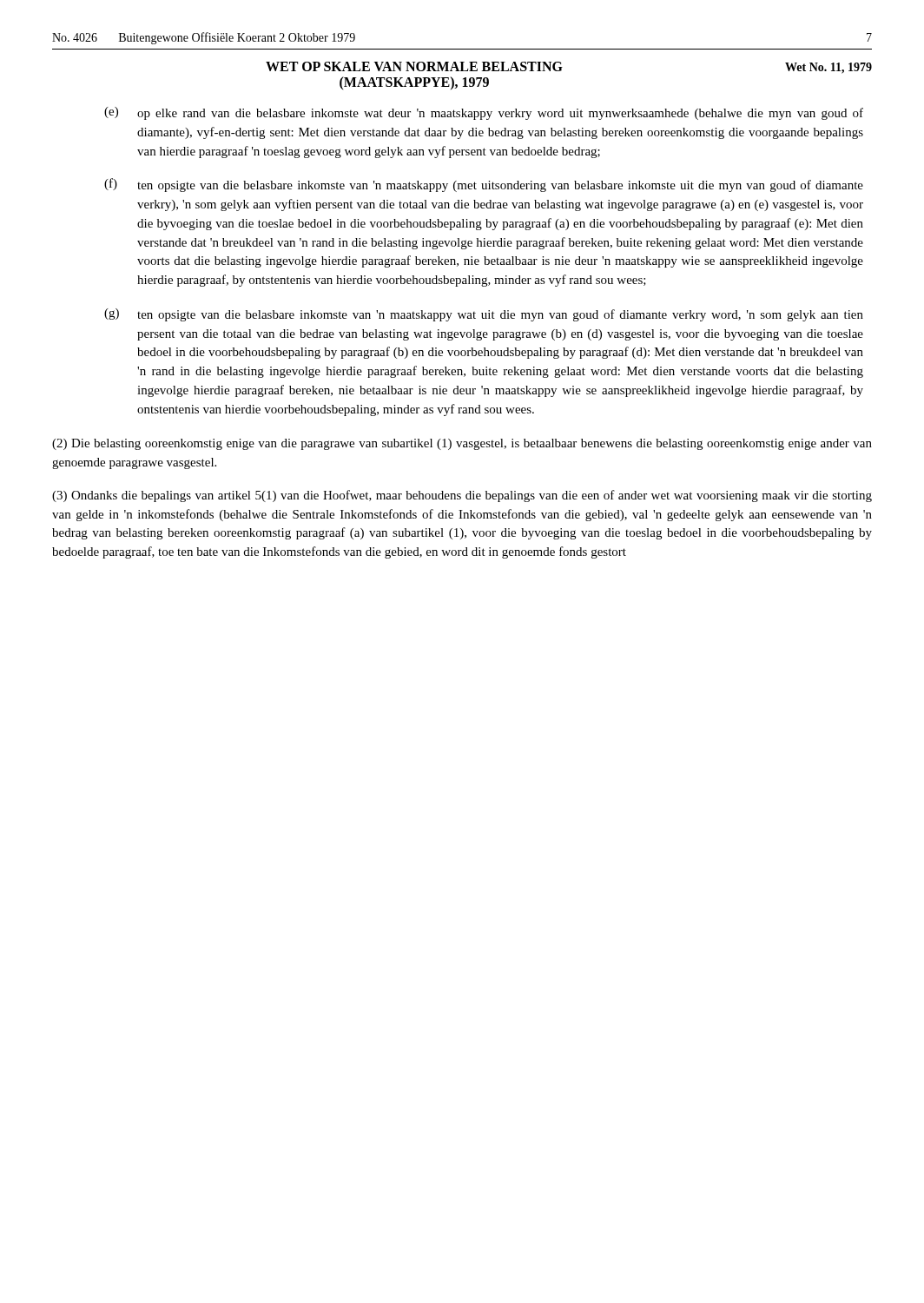Find the passage starting "(g) ten opsigte van die belasbare"

click(484, 362)
